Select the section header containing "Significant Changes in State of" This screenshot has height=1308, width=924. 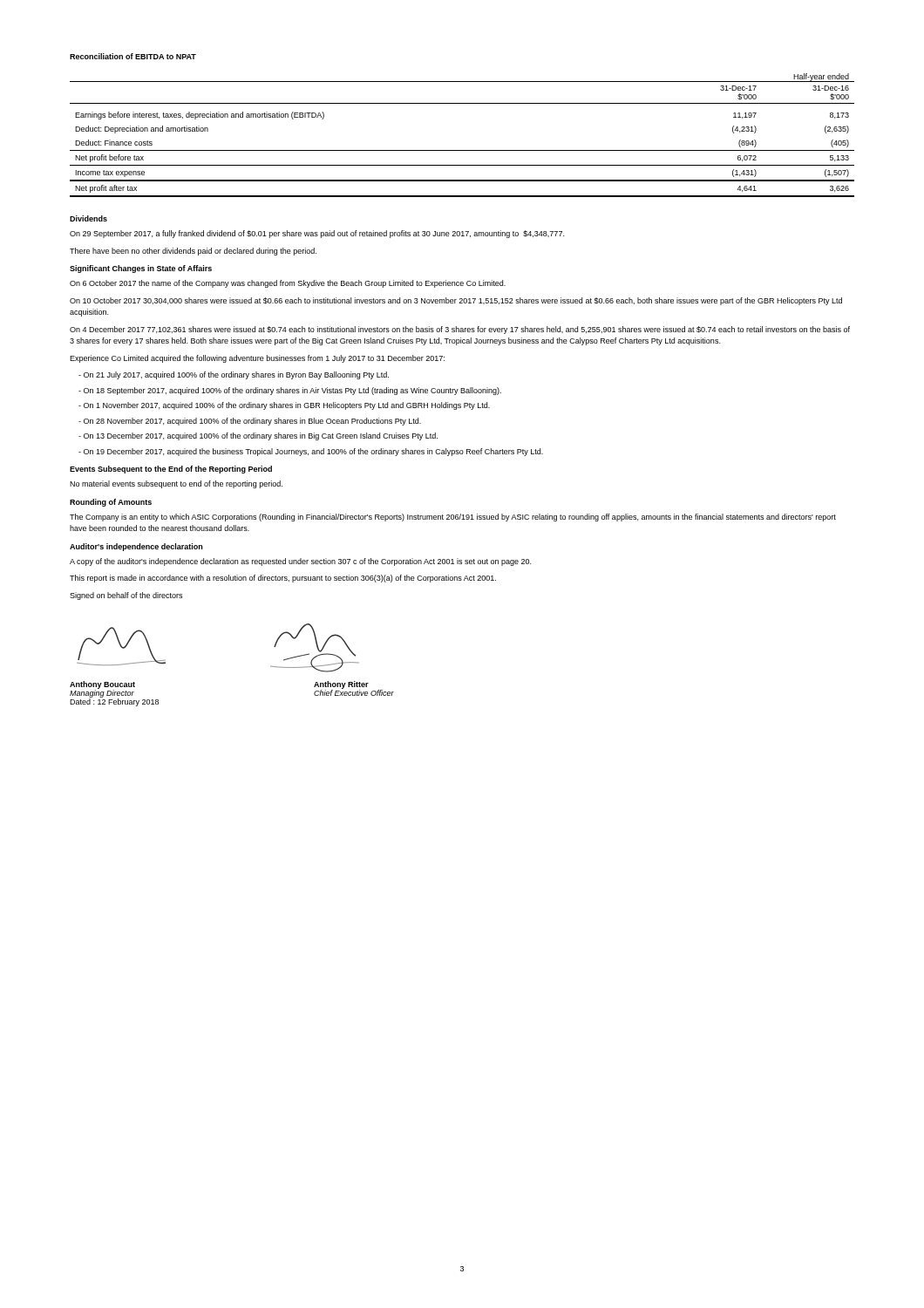click(141, 269)
